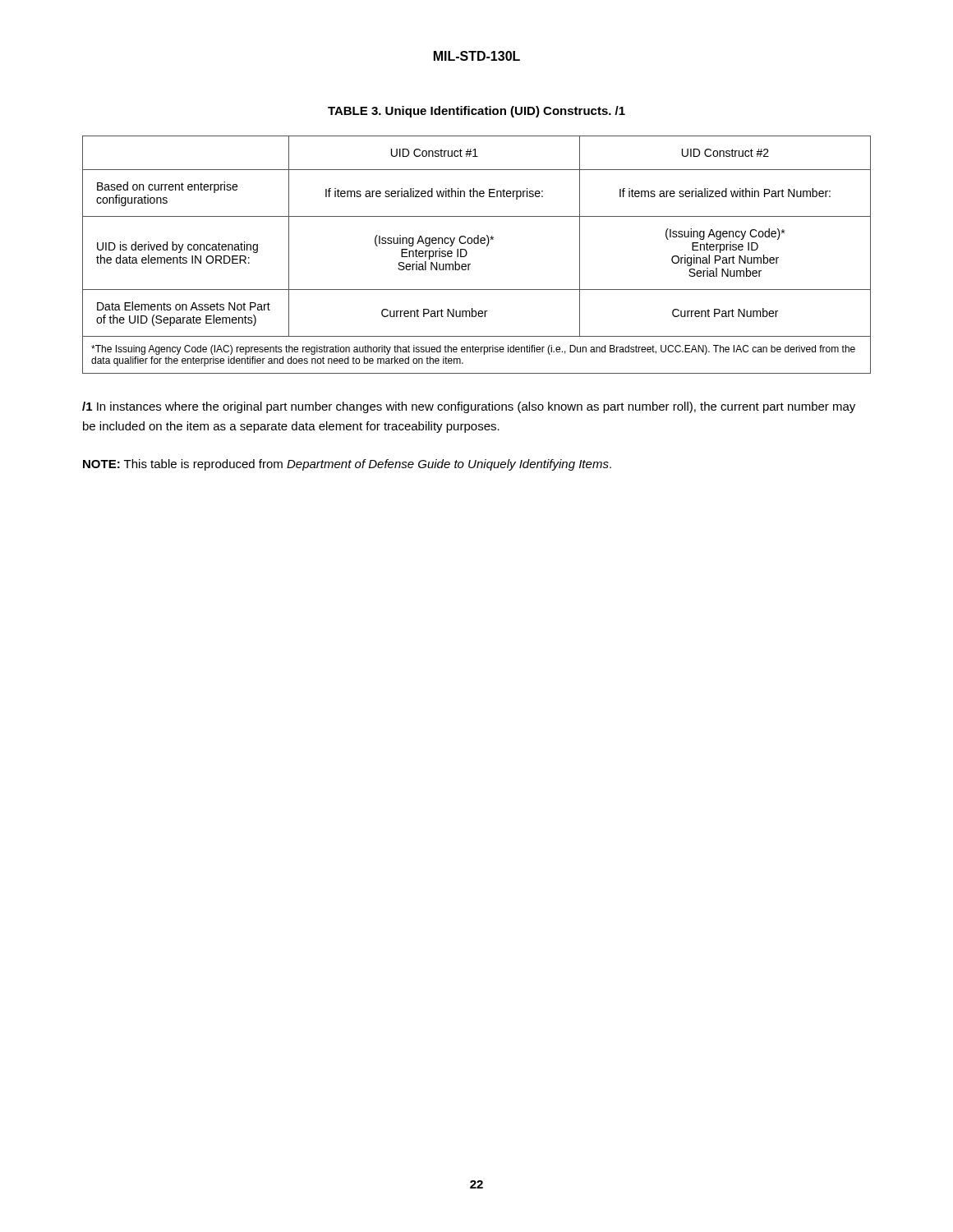This screenshot has height=1232, width=953.
Task: Point to the text starting "/1 In instances where the"
Action: [x=469, y=416]
